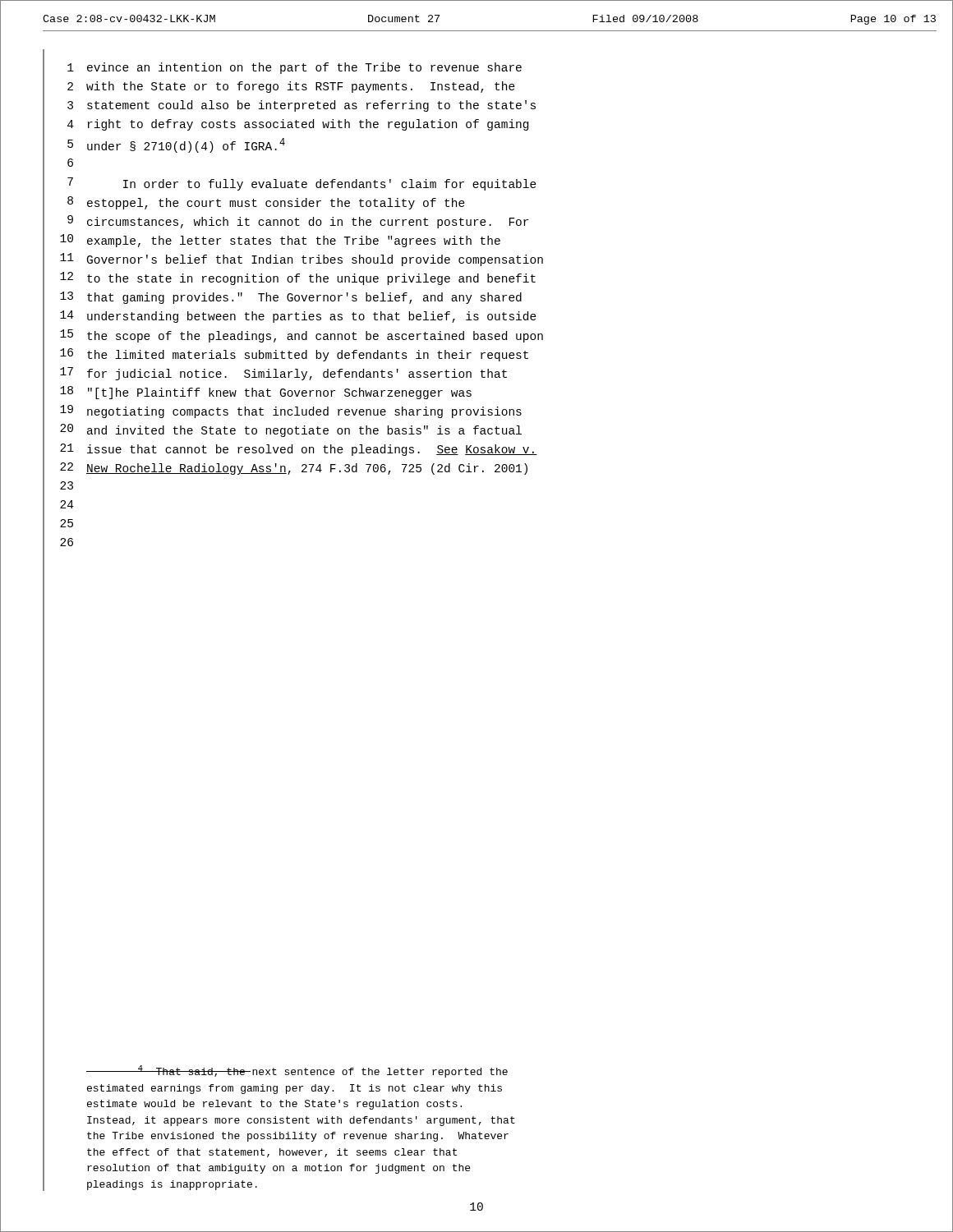
Task: Find the text starting "evince an intention on"
Action: pos(315,269)
